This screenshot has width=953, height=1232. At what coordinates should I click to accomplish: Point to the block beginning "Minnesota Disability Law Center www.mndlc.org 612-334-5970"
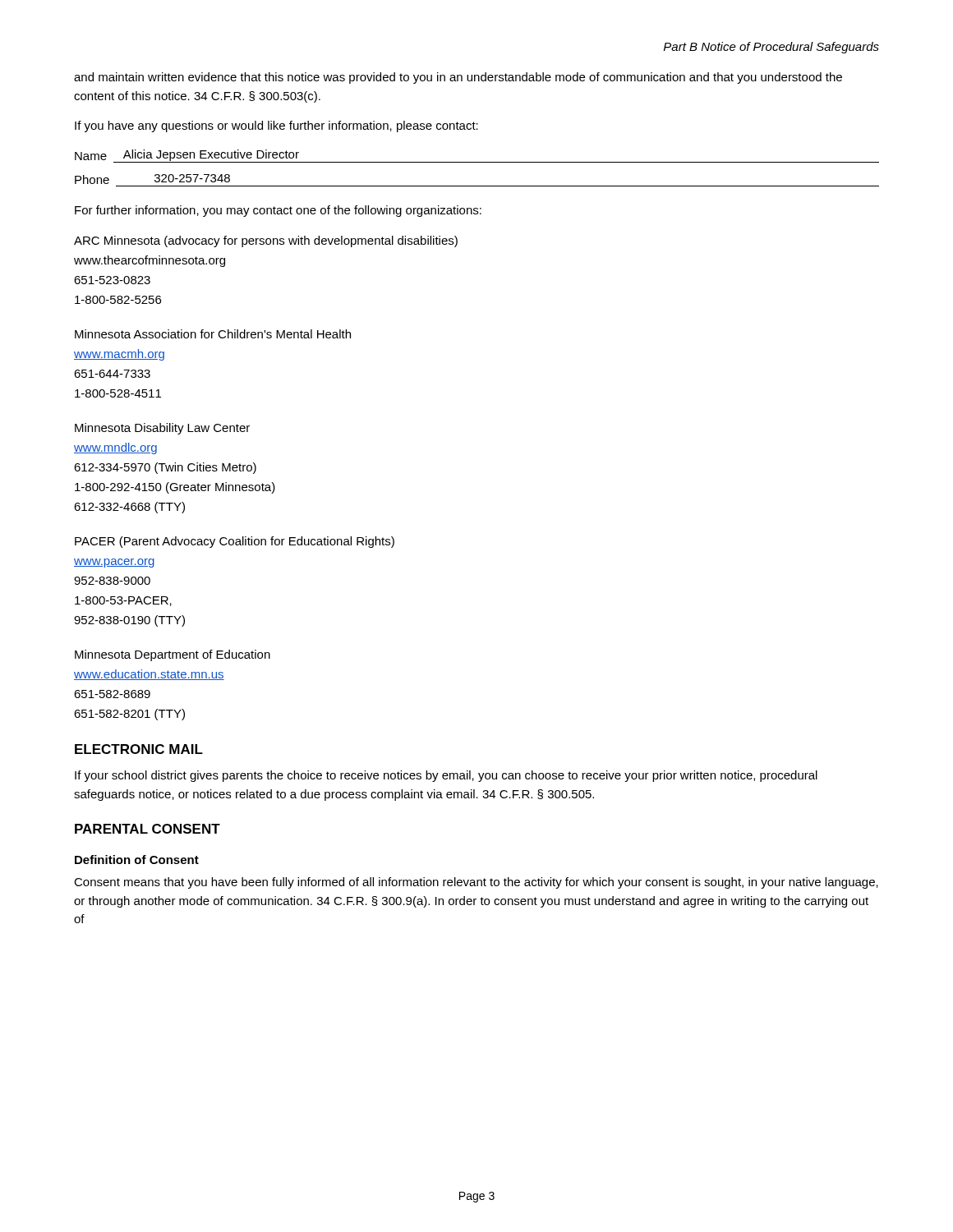pos(175,467)
